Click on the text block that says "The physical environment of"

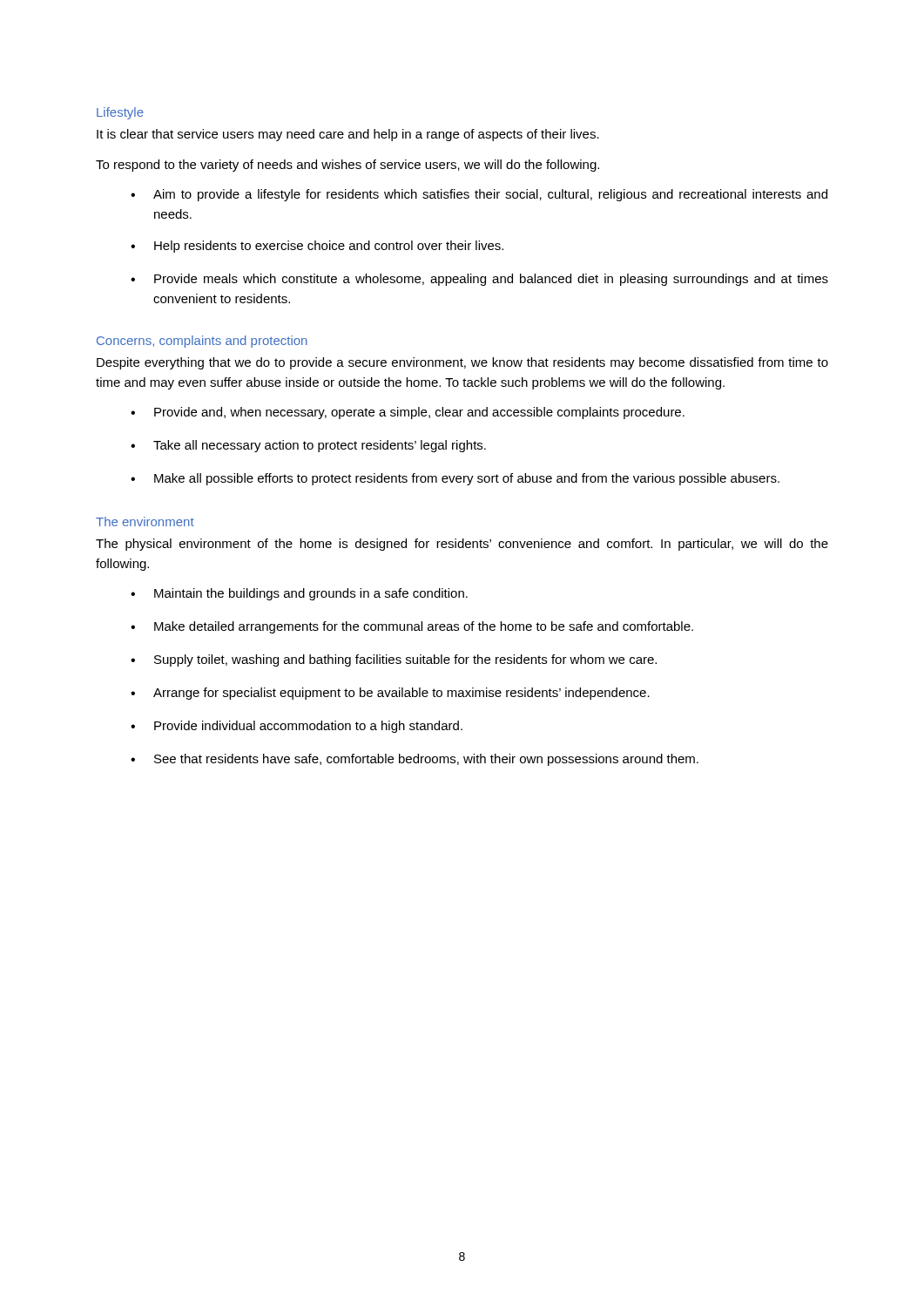click(x=462, y=553)
